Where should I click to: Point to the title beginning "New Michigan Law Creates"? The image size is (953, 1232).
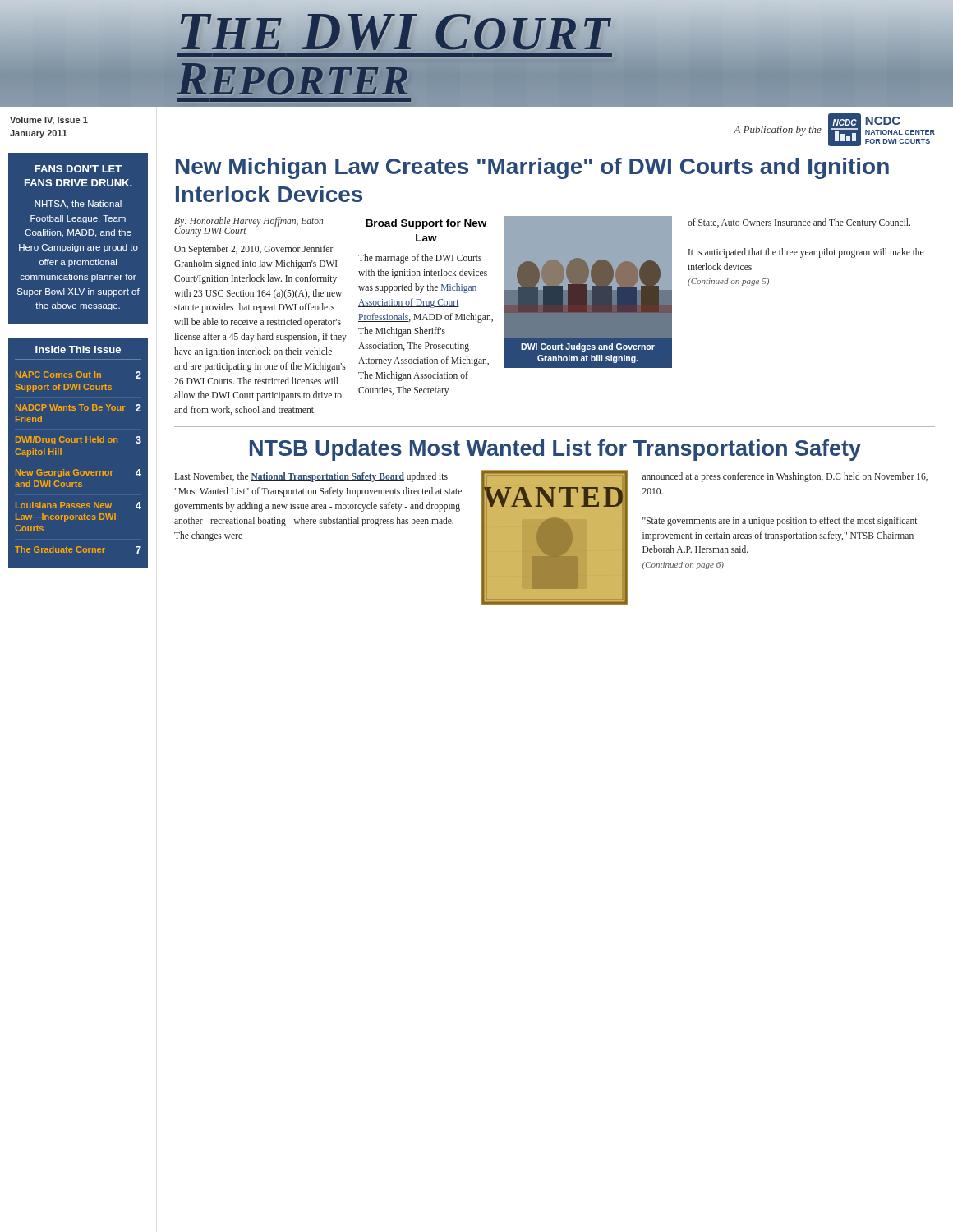pos(532,180)
